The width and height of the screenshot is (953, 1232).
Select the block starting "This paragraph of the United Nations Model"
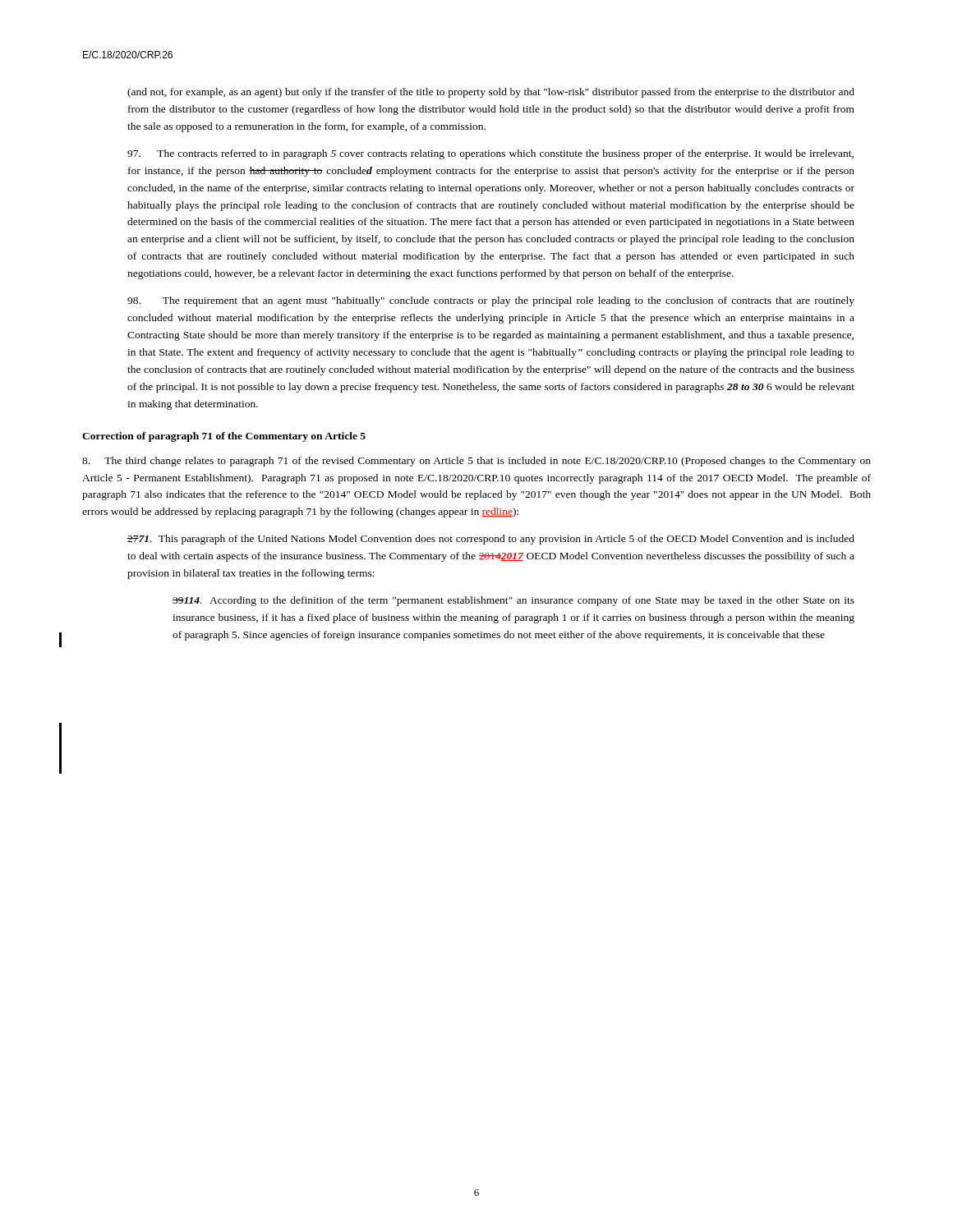coord(491,556)
